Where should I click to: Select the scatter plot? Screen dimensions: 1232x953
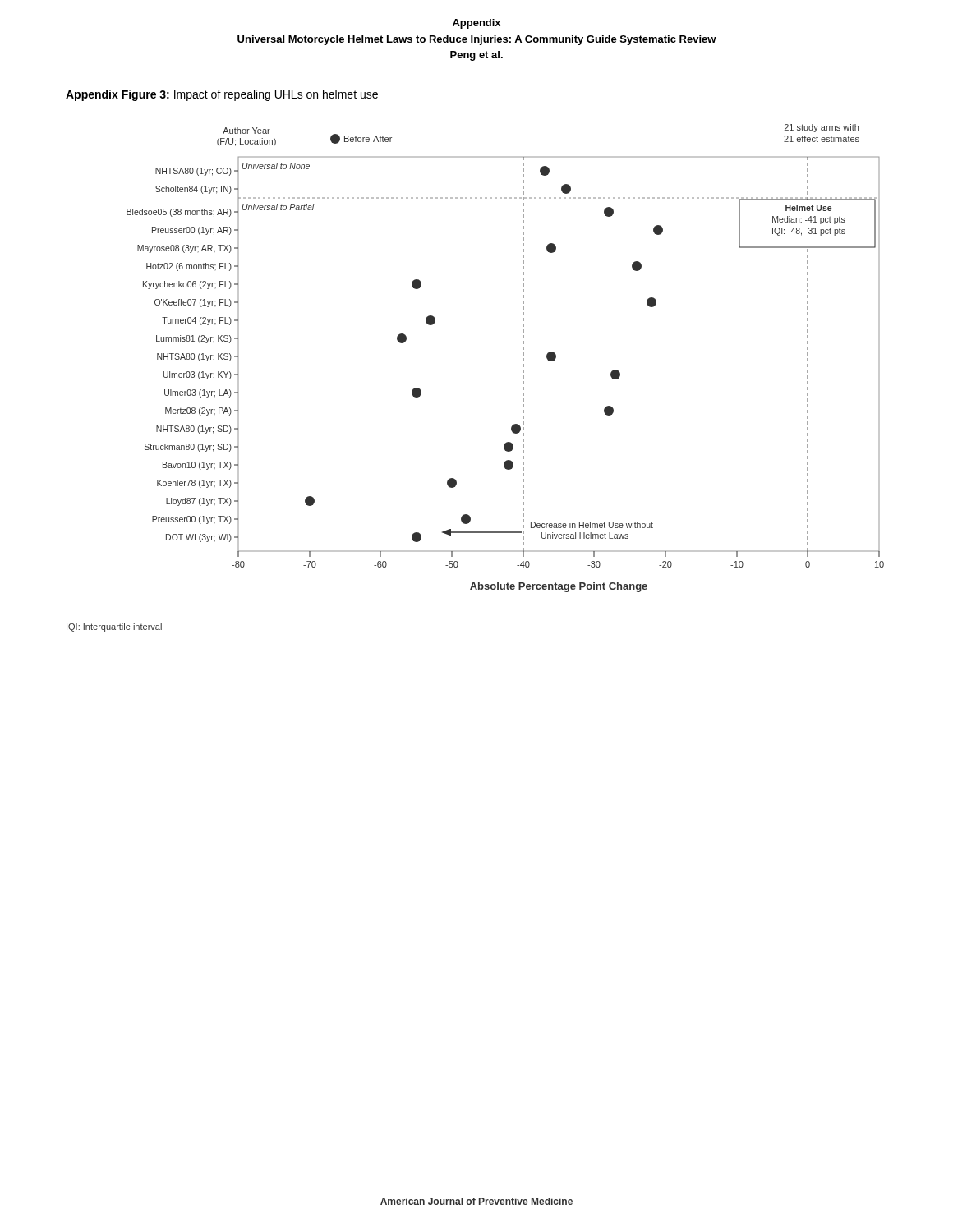point(476,363)
